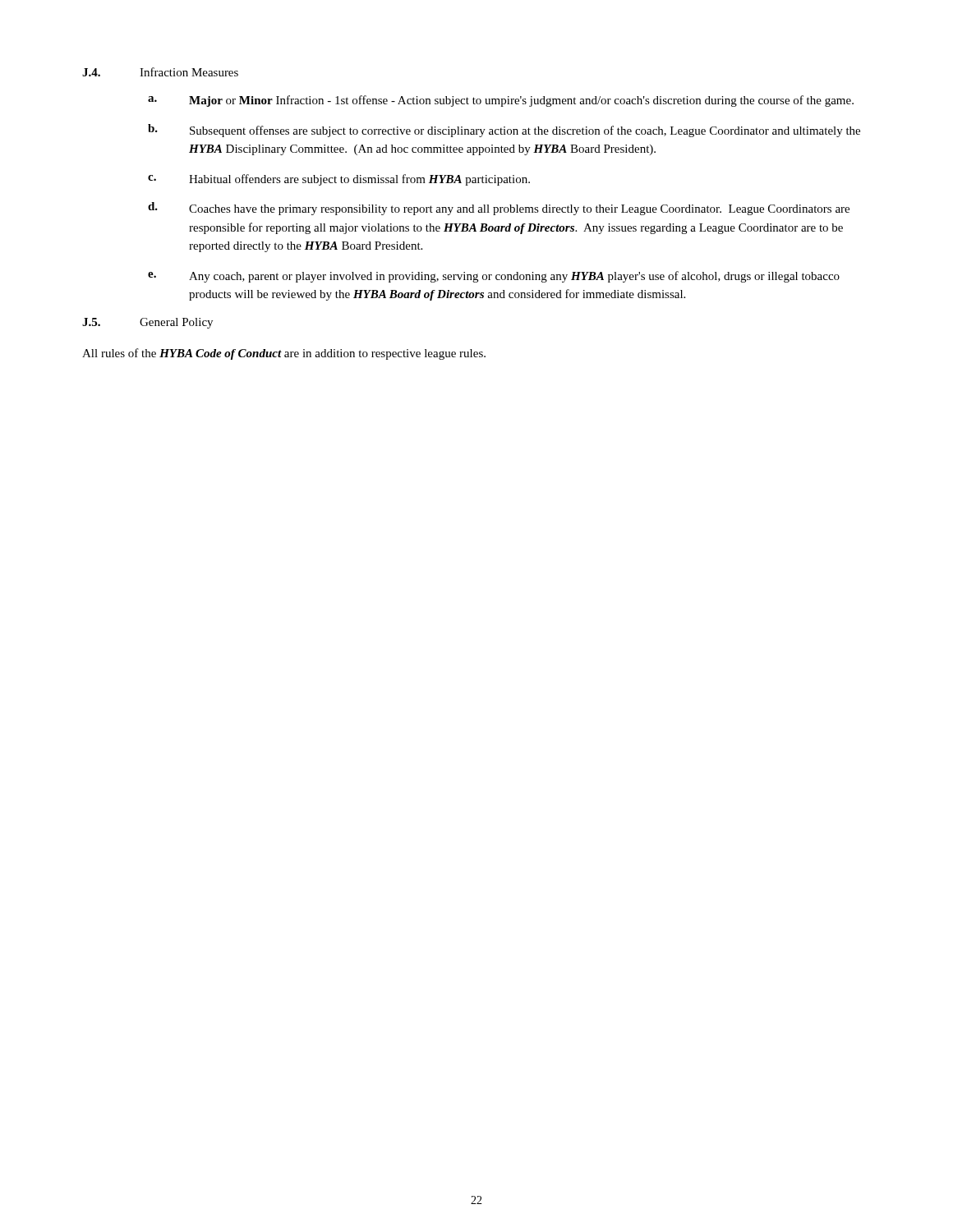Select the list item with the text "b. Subsequent offenses are subject to corrective"
The width and height of the screenshot is (953, 1232).
[x=509, y=140]
